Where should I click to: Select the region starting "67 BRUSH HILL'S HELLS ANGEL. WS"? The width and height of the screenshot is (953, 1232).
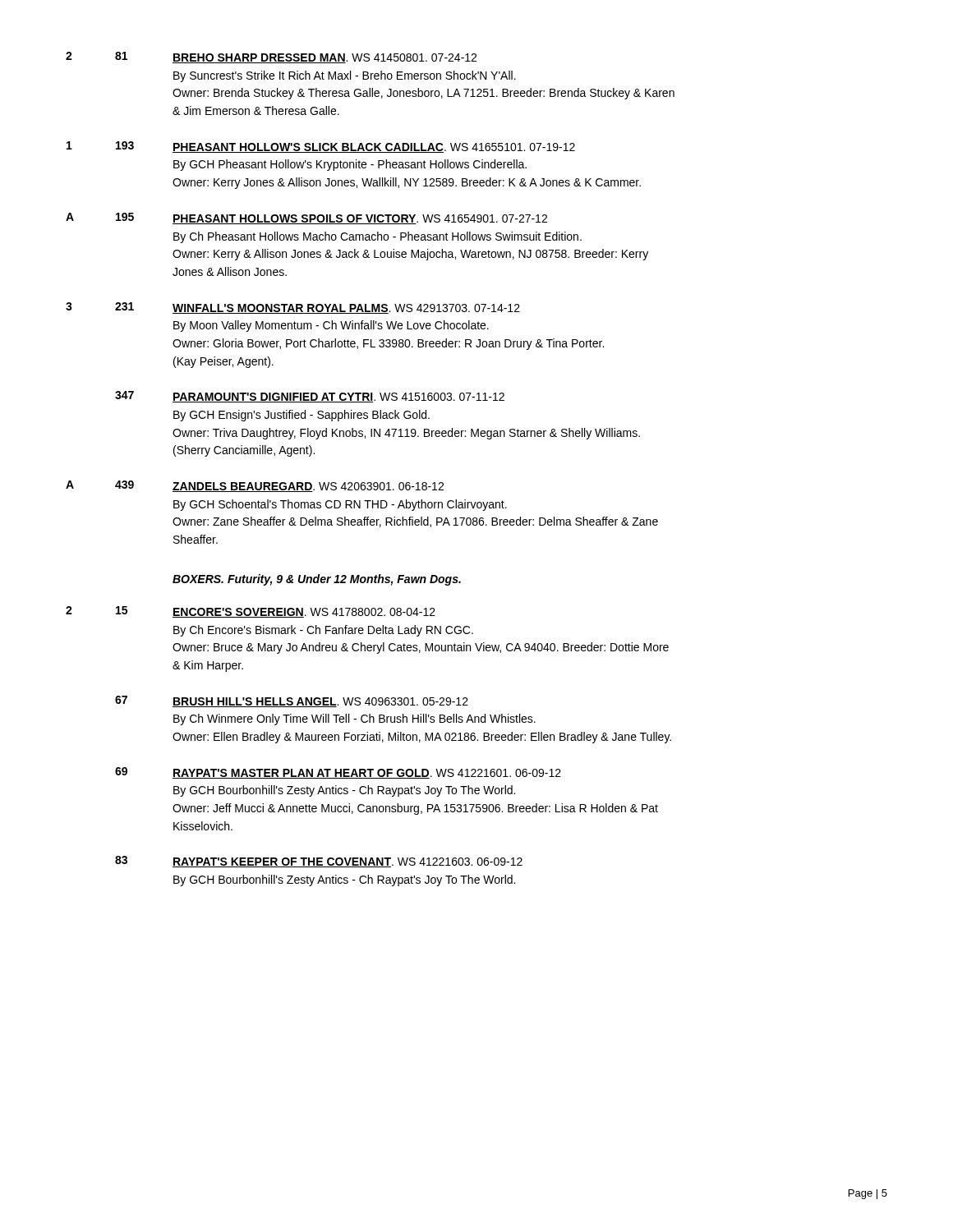pos(476,720)
